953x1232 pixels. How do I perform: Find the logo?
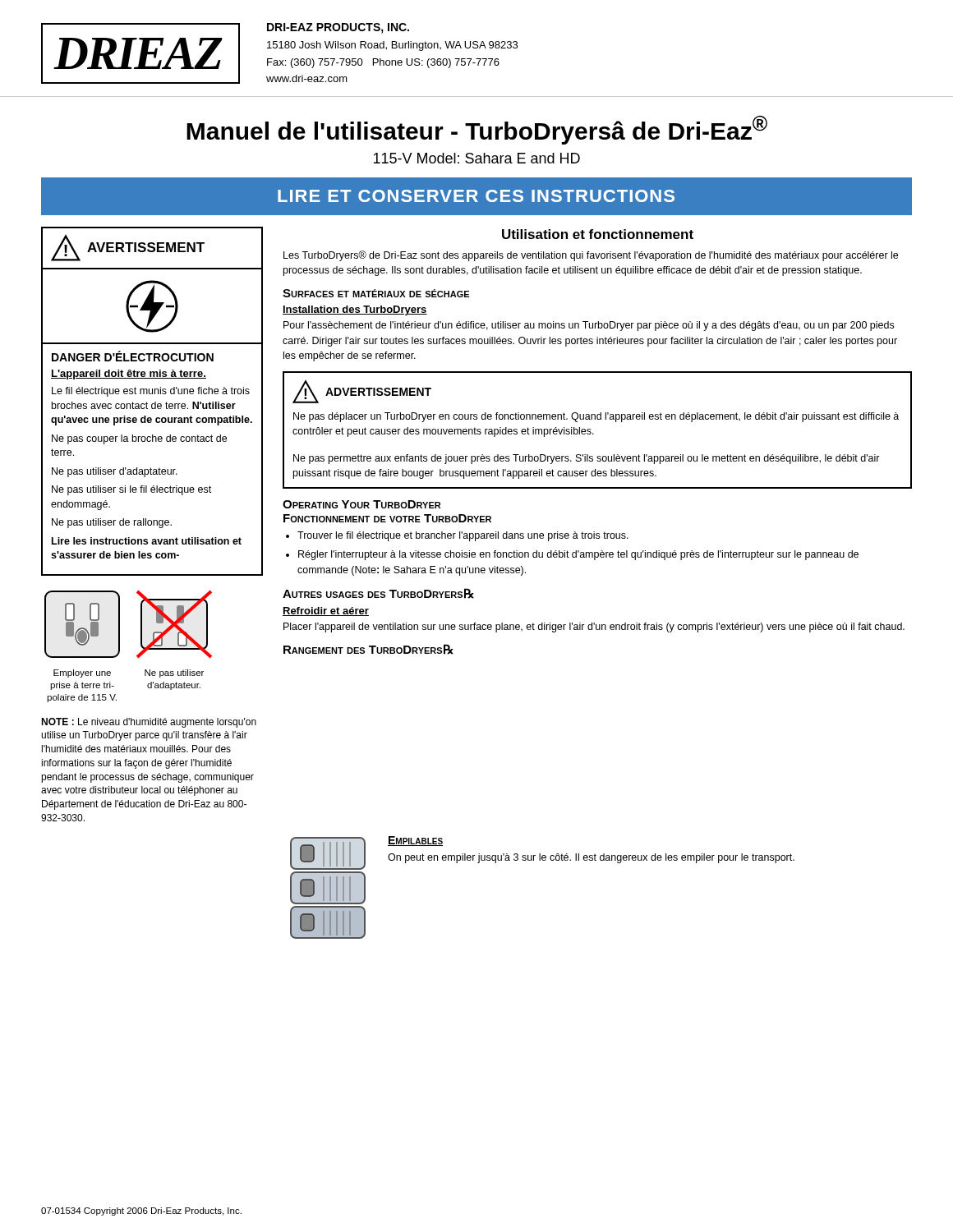pyautogui.click(x=140, y=53)
